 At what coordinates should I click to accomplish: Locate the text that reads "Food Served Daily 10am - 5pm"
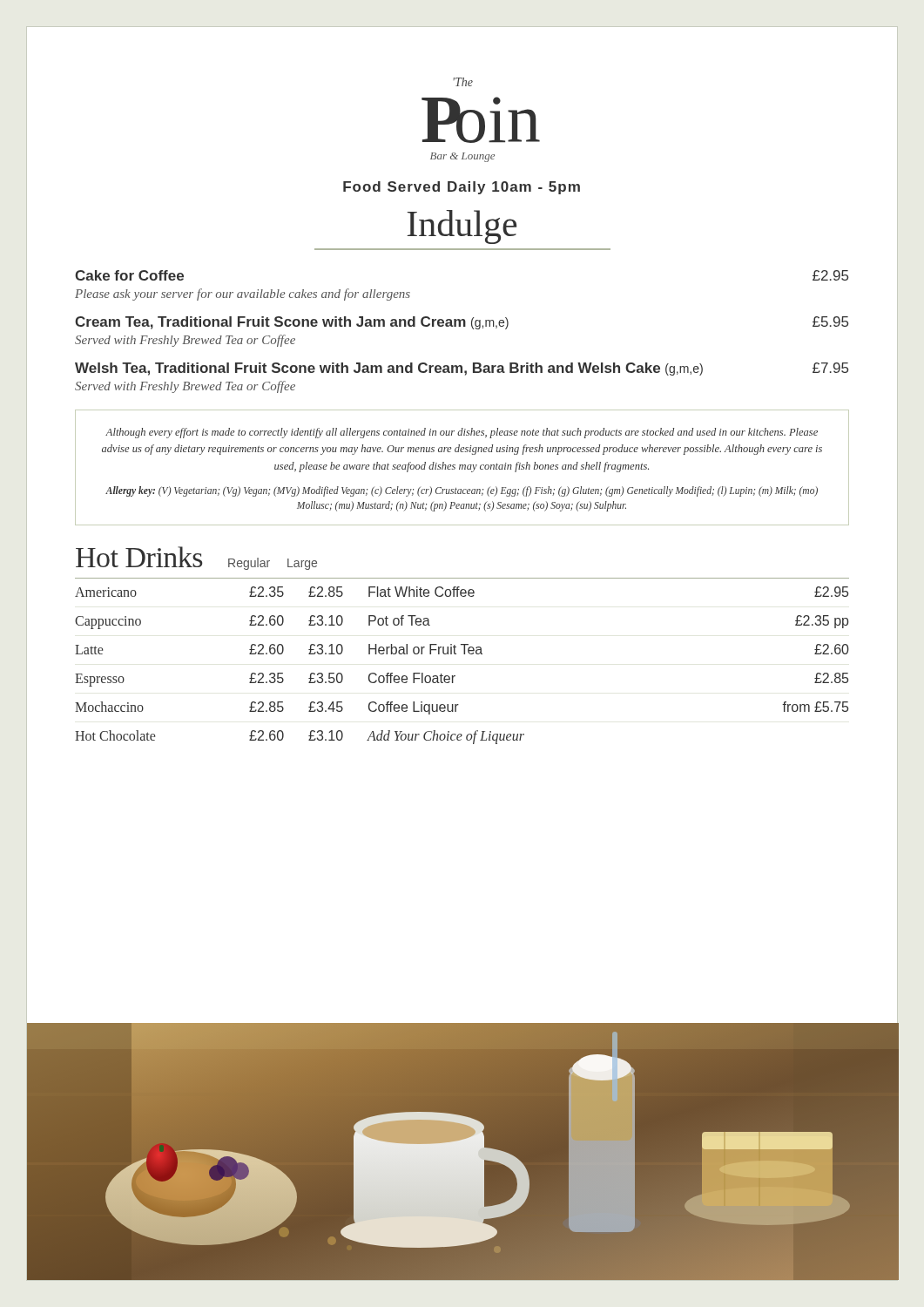[462, 187]
